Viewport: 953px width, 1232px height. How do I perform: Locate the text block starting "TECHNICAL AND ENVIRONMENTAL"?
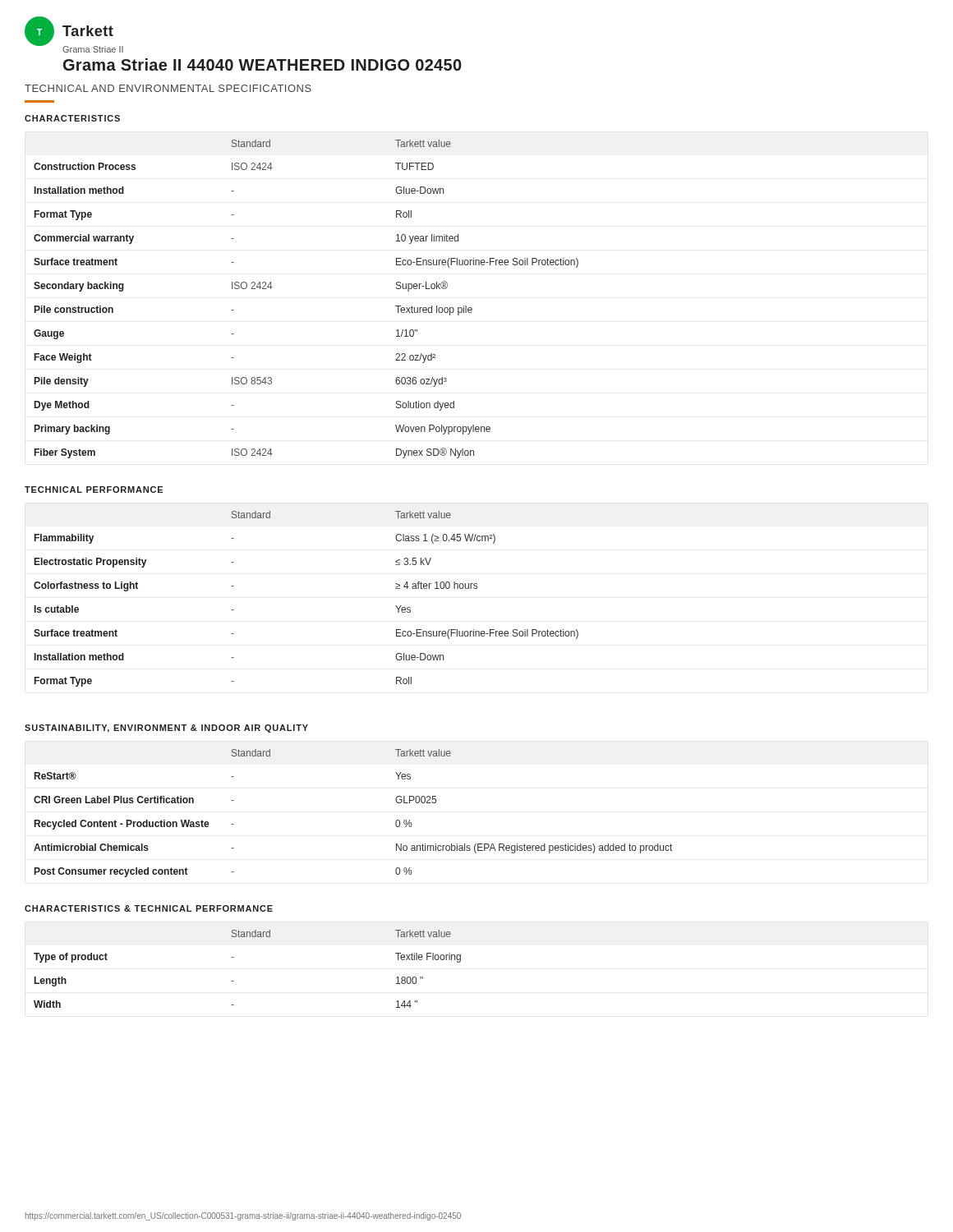coord(168,88)
